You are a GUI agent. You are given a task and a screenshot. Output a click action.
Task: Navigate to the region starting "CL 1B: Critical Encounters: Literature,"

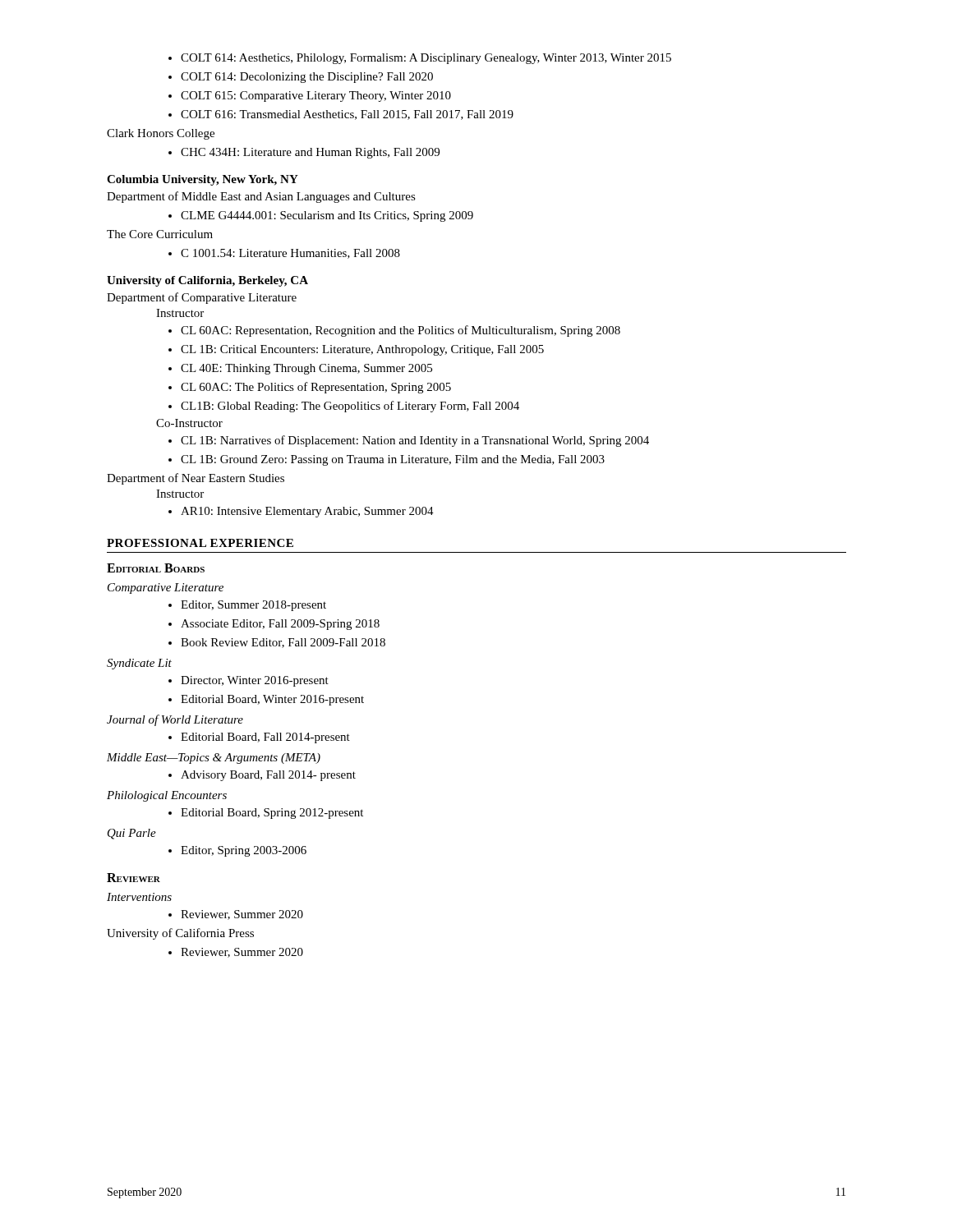tap(513, 350)
